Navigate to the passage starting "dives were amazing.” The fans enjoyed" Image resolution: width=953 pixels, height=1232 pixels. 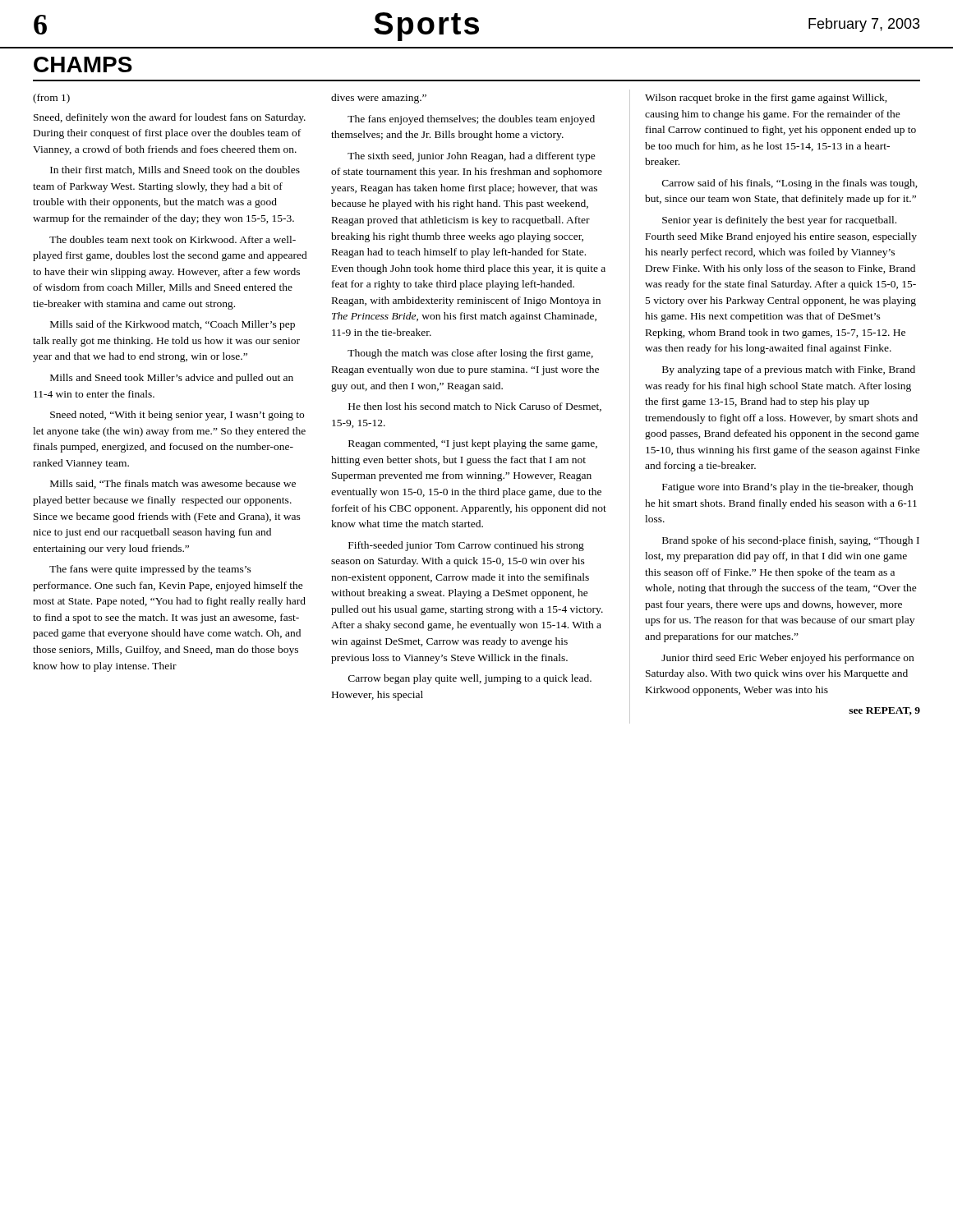click(x=469, y=396)
